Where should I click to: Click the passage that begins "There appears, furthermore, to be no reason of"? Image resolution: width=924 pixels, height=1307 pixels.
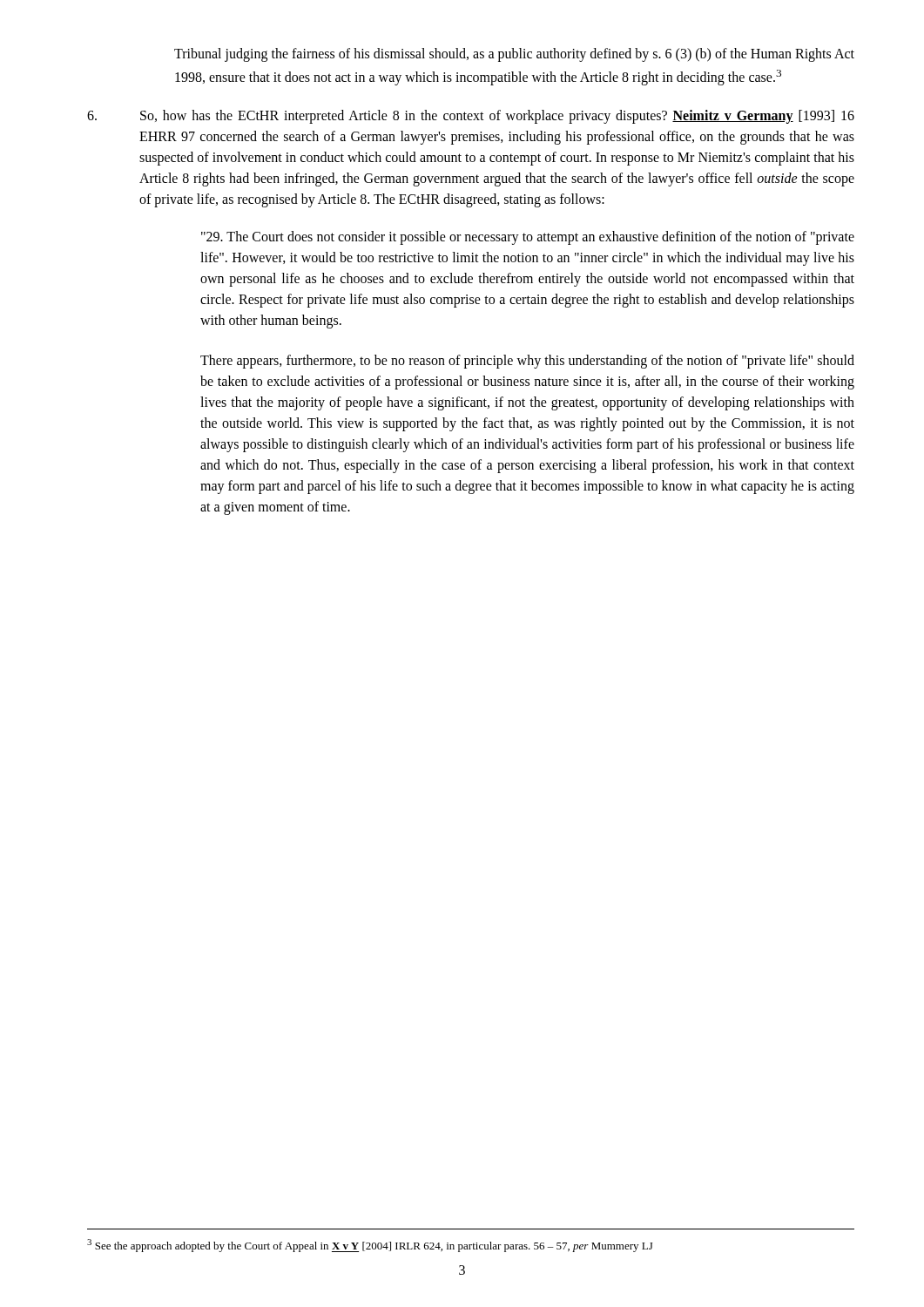coord(527,434)
